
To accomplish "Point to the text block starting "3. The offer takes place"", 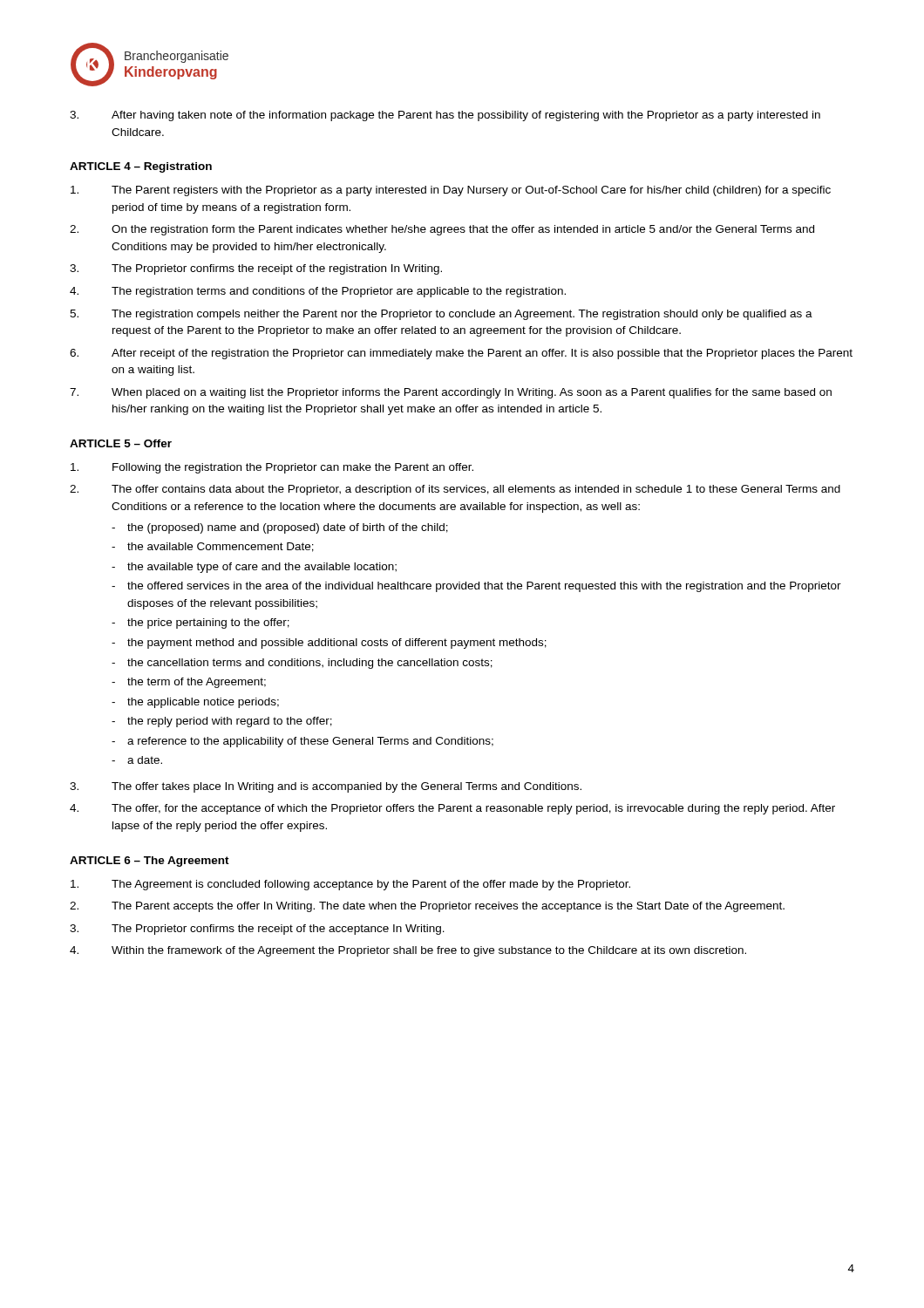I will [462, 786].
